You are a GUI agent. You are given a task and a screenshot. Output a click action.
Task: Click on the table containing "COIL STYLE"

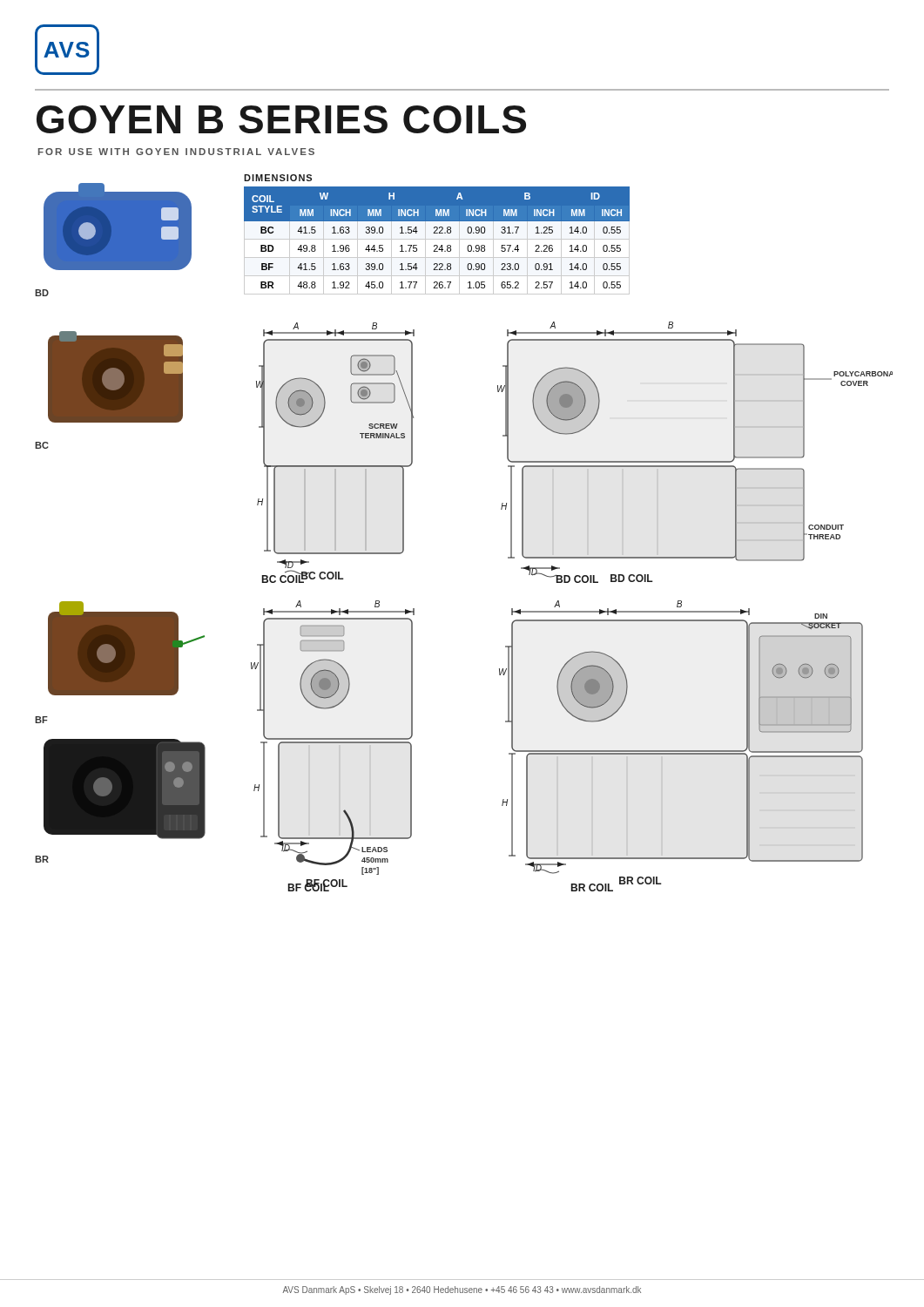[437, 240]
